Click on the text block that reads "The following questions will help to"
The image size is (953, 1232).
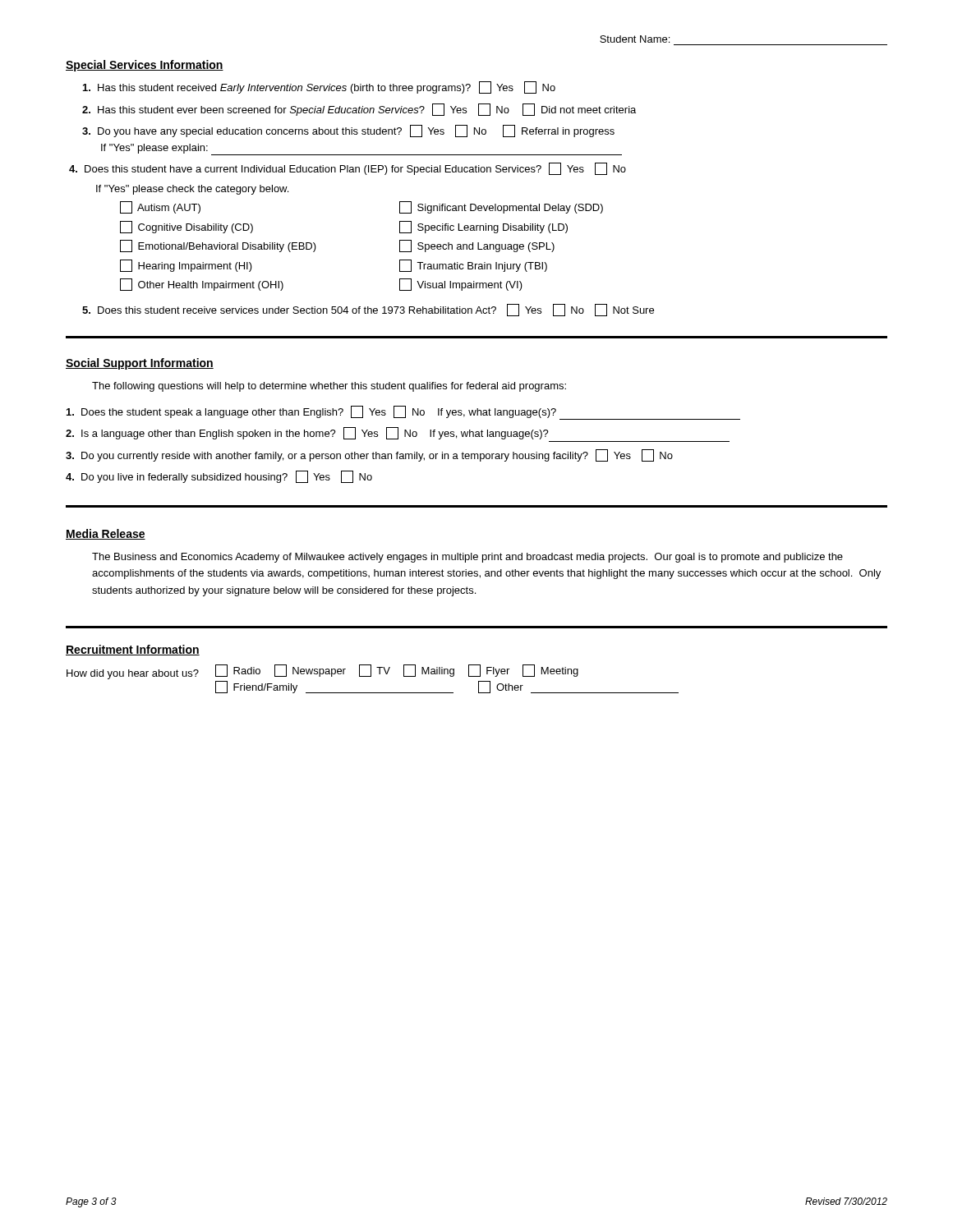[x=329, y=386]
